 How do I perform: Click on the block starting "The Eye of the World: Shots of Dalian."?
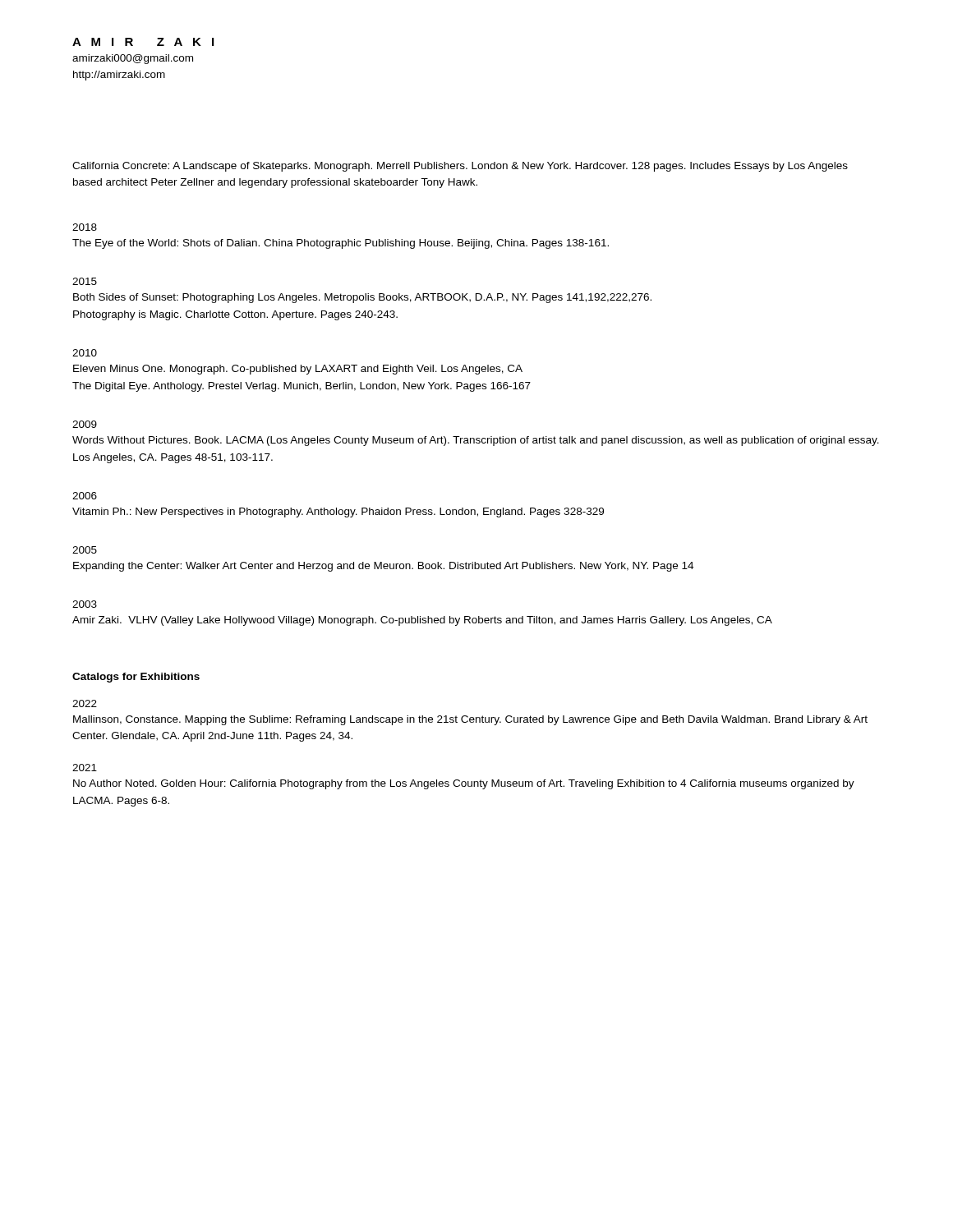click(x=341, y=243)
